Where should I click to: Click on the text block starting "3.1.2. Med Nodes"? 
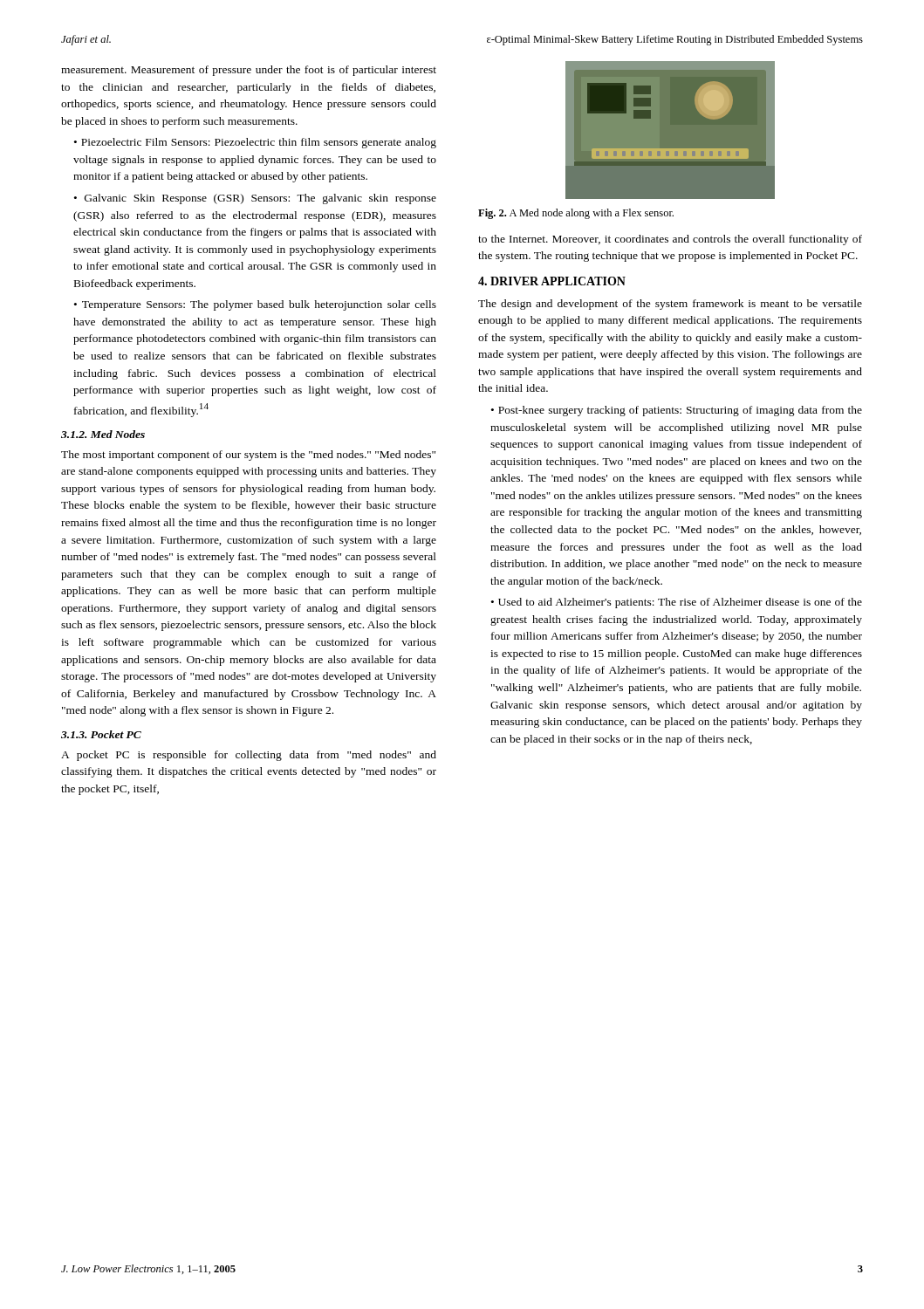click(103, 434)
